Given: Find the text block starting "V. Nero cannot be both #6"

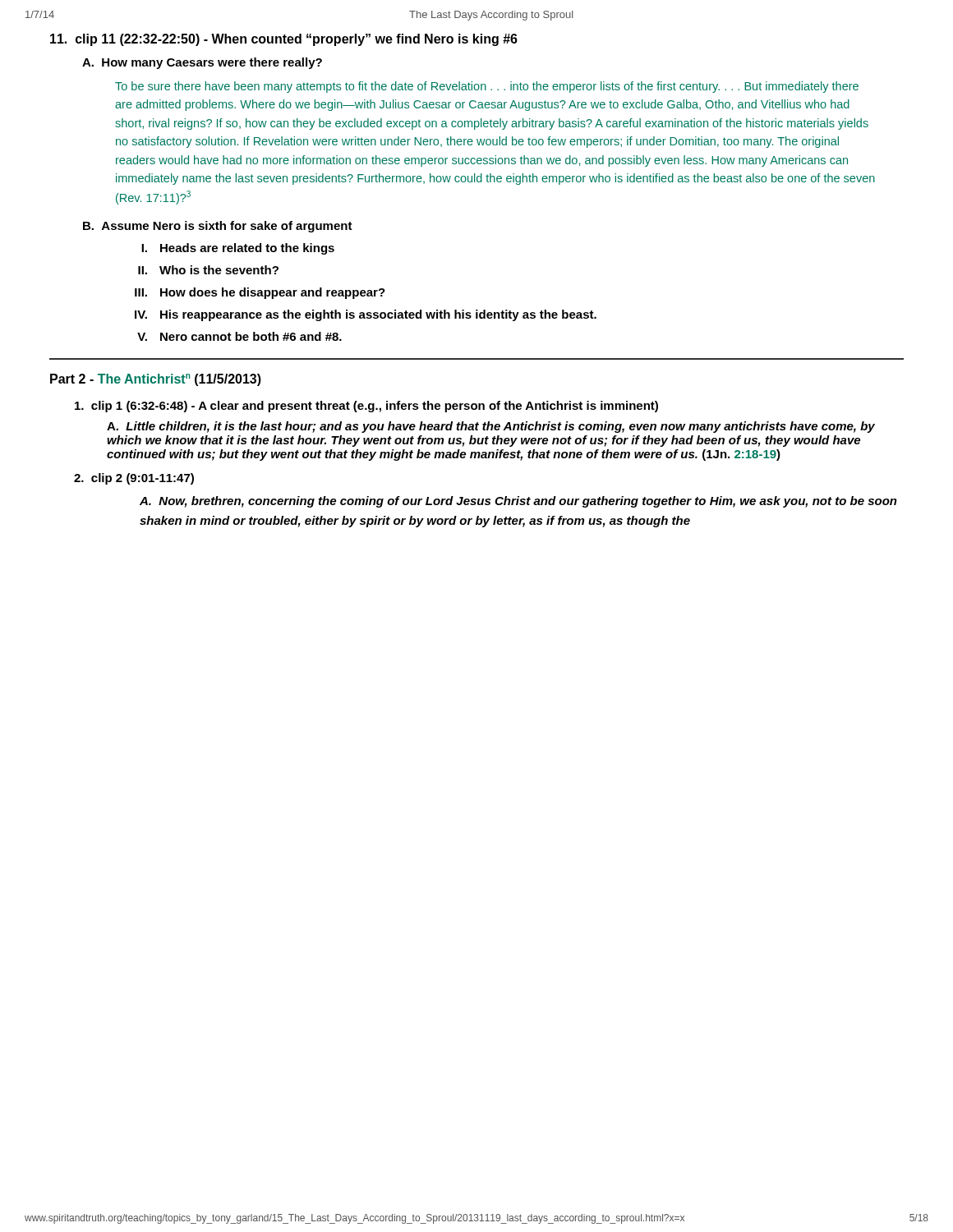Looking at the screenshot, I should (x=229, y=336).
